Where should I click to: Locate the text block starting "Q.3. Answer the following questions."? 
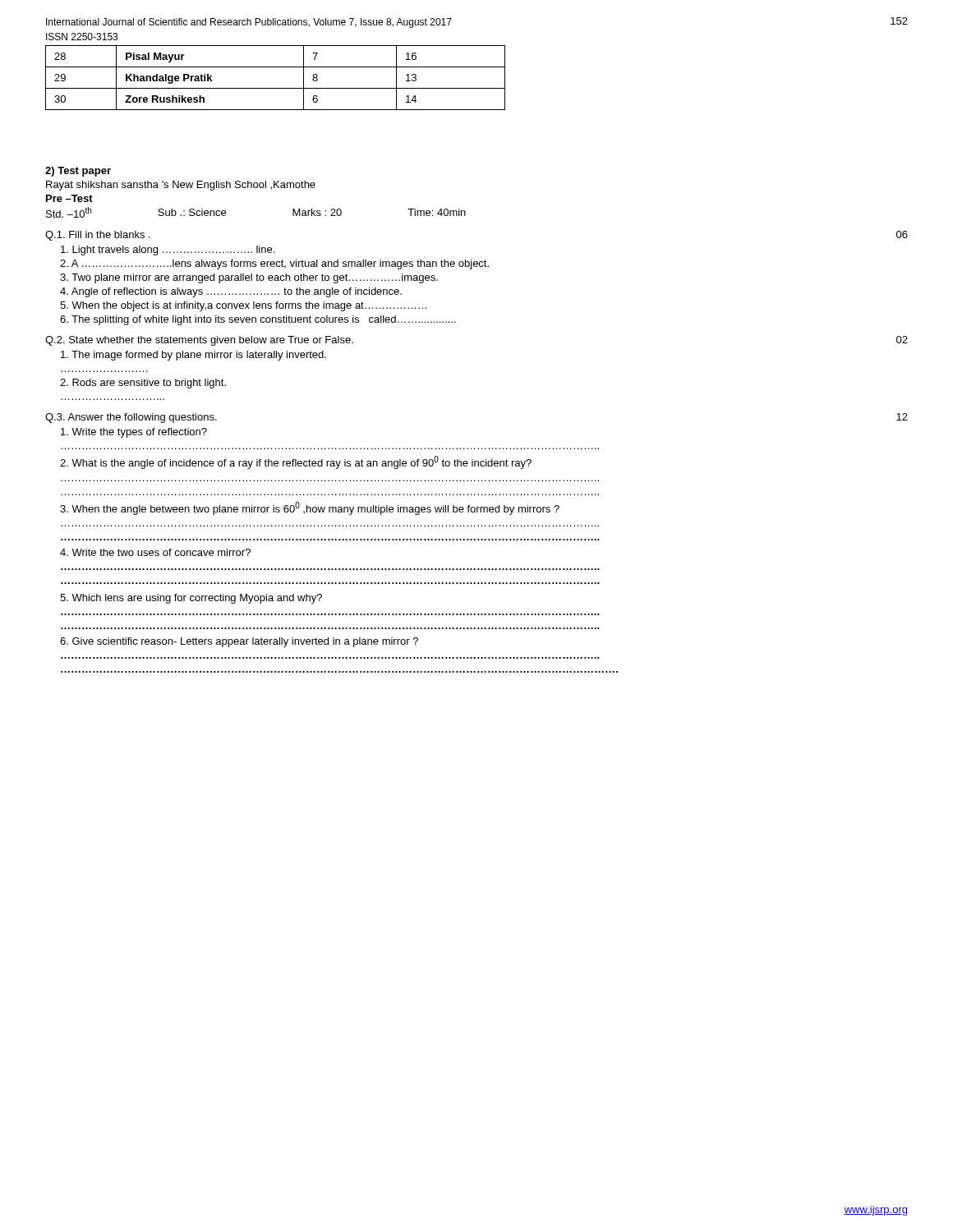coord(476,543)
